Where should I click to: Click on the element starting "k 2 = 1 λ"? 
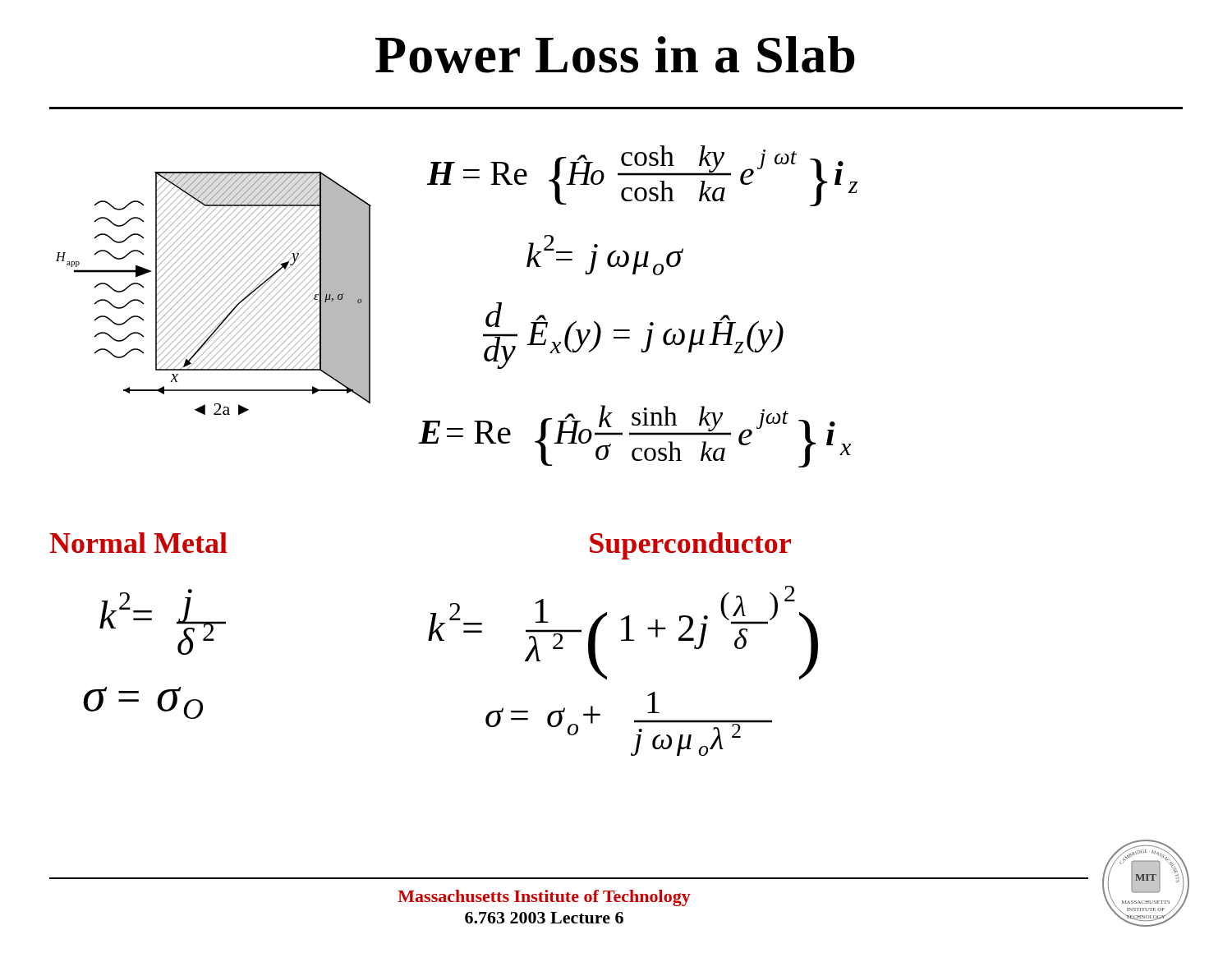(710, 661)
